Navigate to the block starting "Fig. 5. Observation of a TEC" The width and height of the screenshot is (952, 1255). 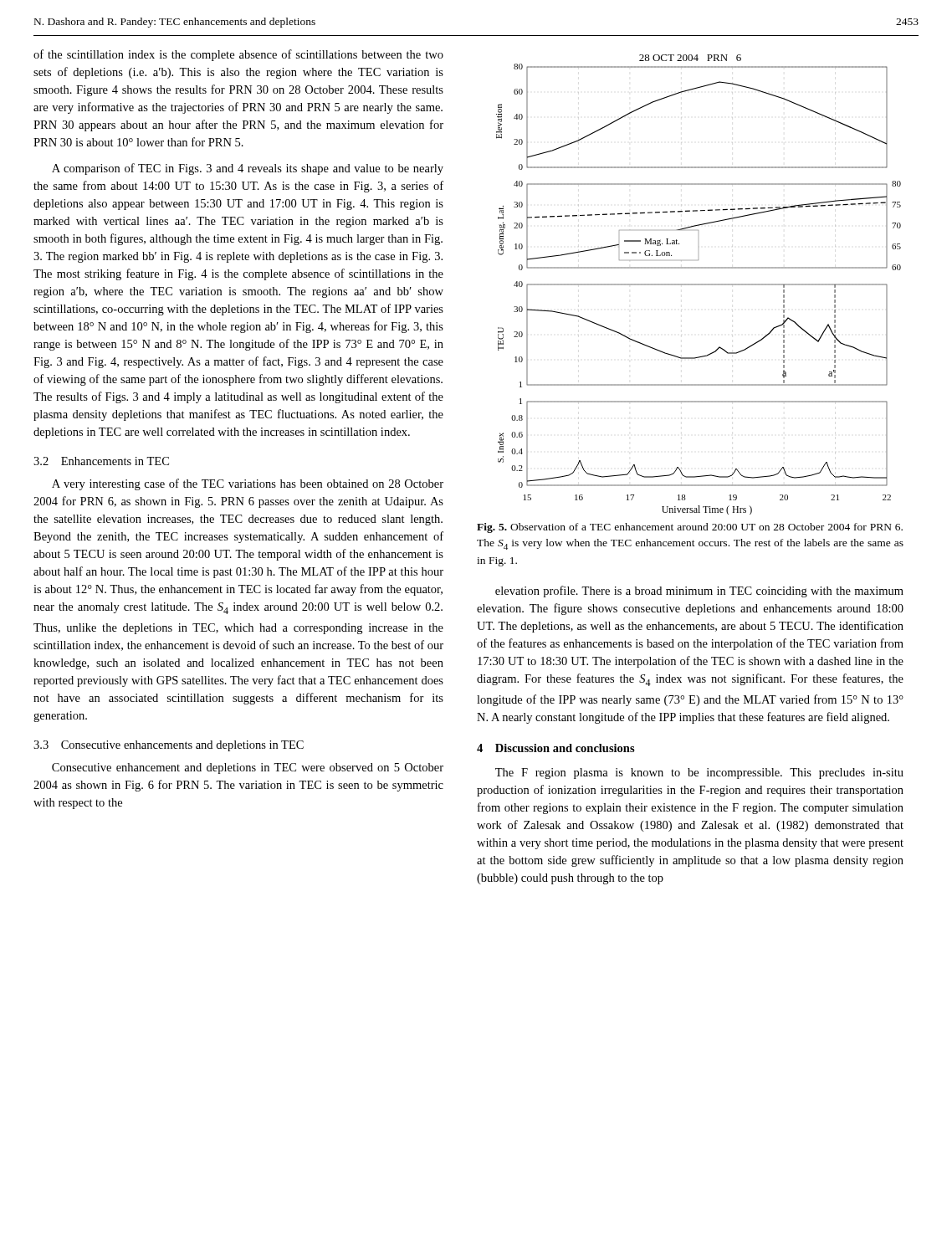[690, 544]
